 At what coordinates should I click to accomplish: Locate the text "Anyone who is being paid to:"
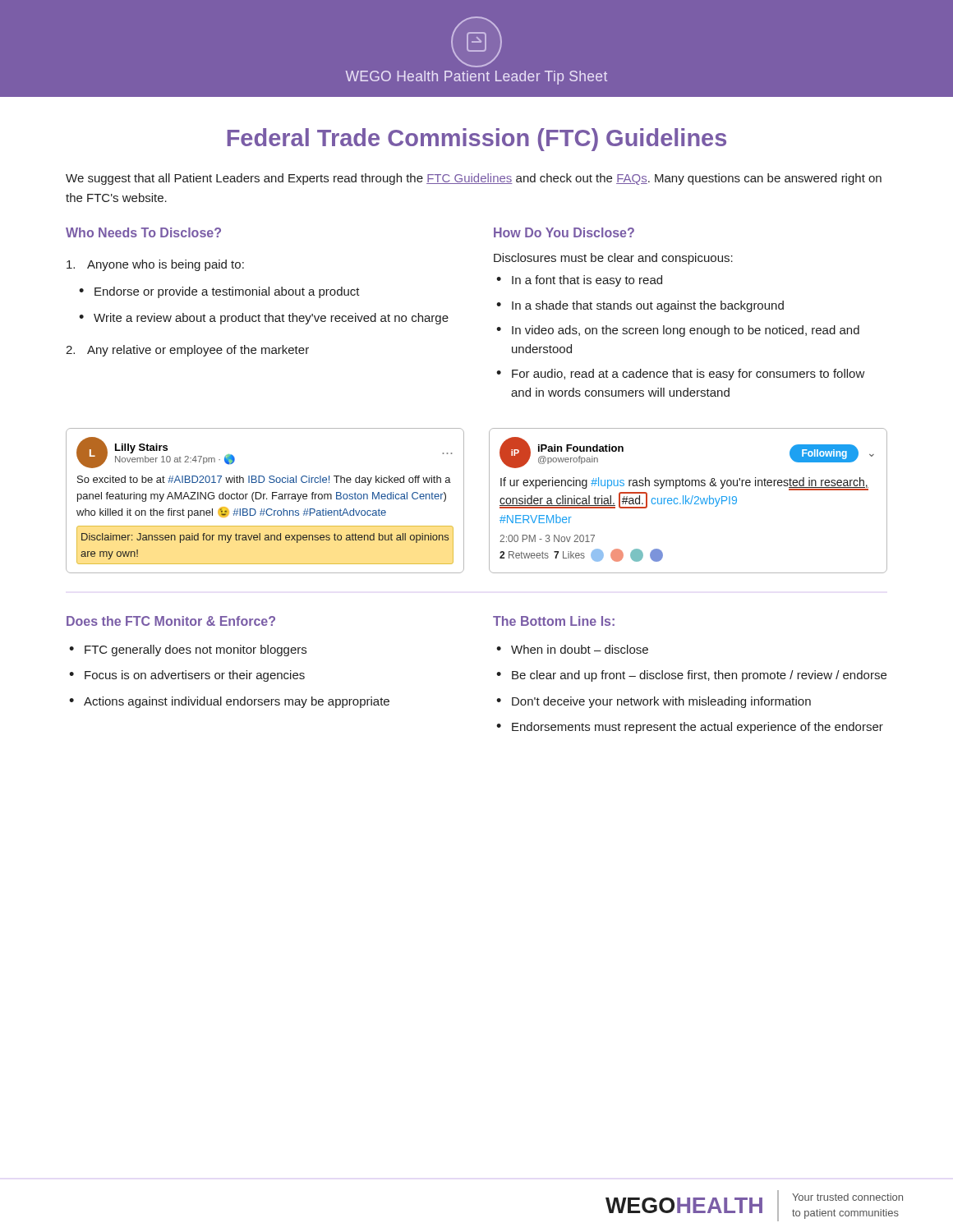(155, 265)
